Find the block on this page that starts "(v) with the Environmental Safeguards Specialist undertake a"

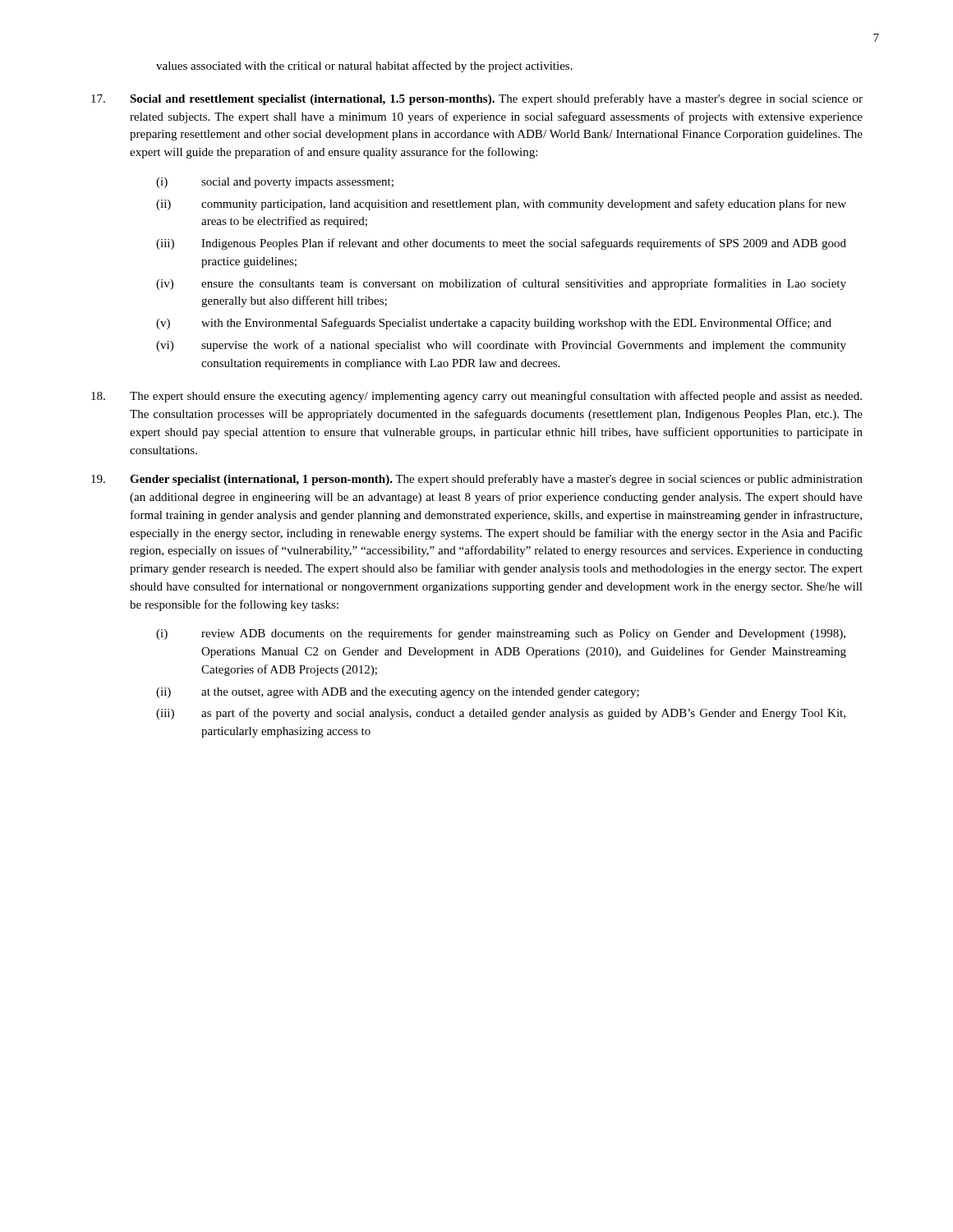tap(501, 323)
